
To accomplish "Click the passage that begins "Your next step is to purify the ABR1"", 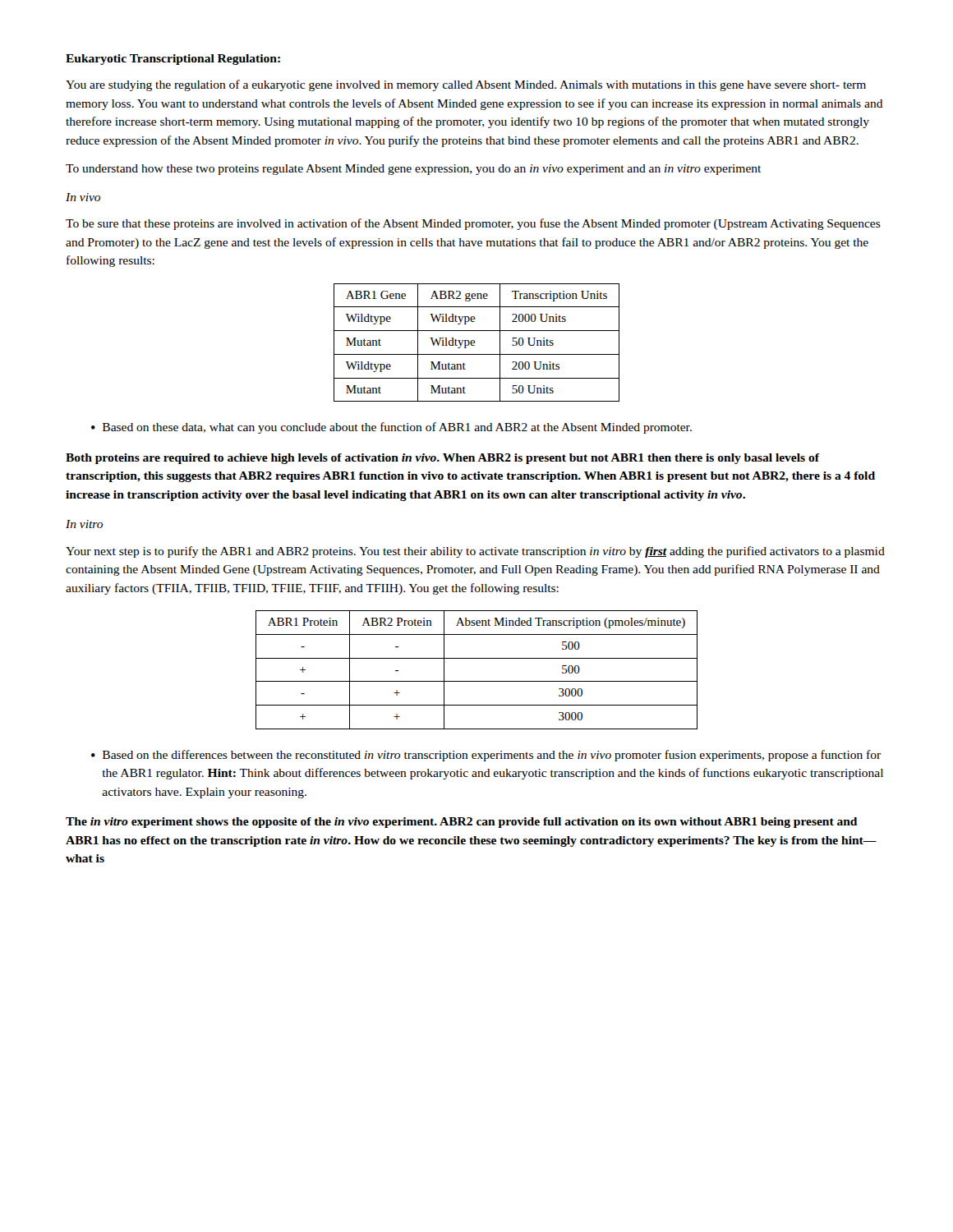I will (x=475, y=569).
